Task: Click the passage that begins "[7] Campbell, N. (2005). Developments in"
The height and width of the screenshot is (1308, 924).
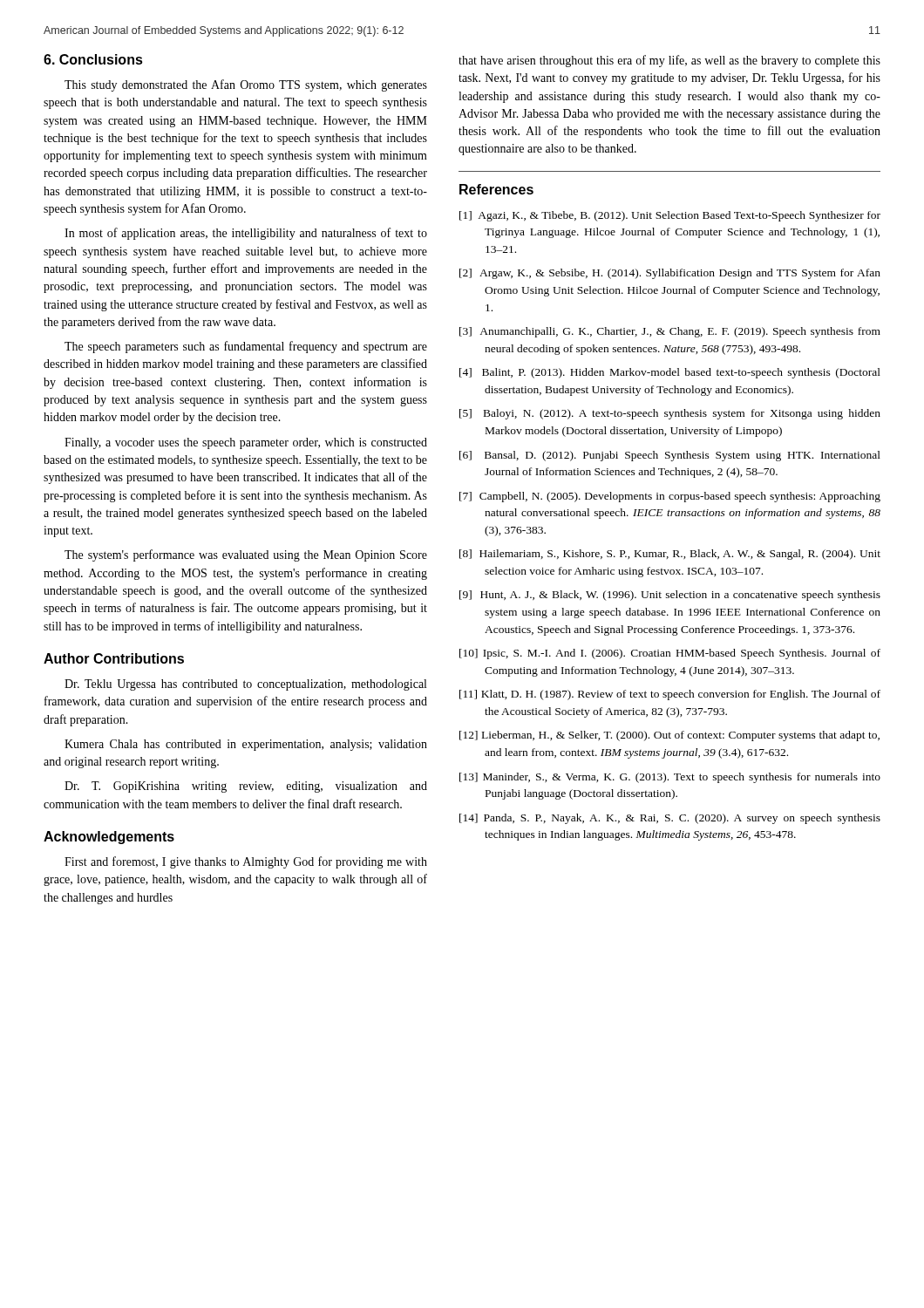Action: [669, 513]
